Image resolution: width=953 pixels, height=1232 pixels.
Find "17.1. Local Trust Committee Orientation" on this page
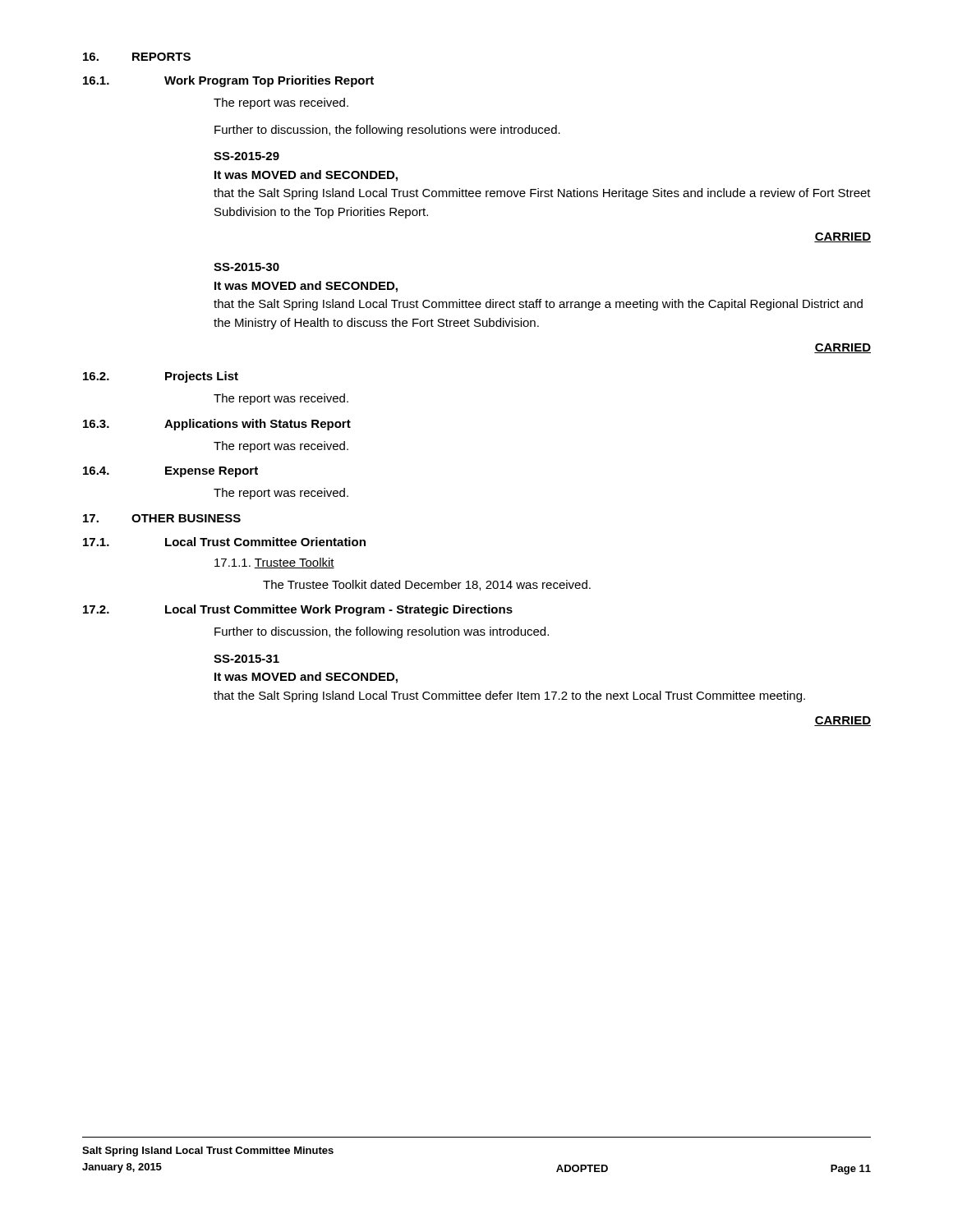pos(224,541)
